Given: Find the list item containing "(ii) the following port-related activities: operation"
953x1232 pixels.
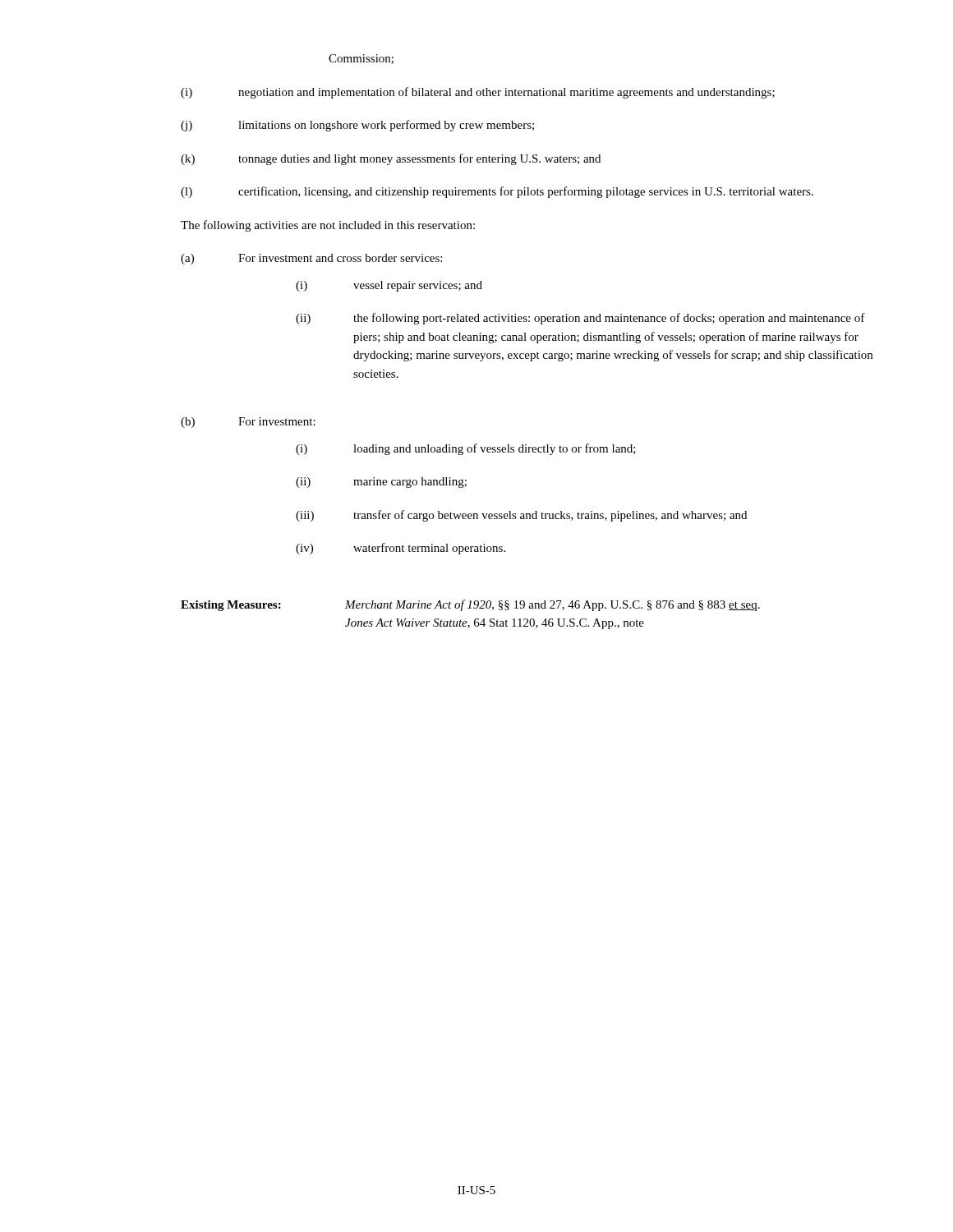Looking at the screenshot, I should point(591,346).
